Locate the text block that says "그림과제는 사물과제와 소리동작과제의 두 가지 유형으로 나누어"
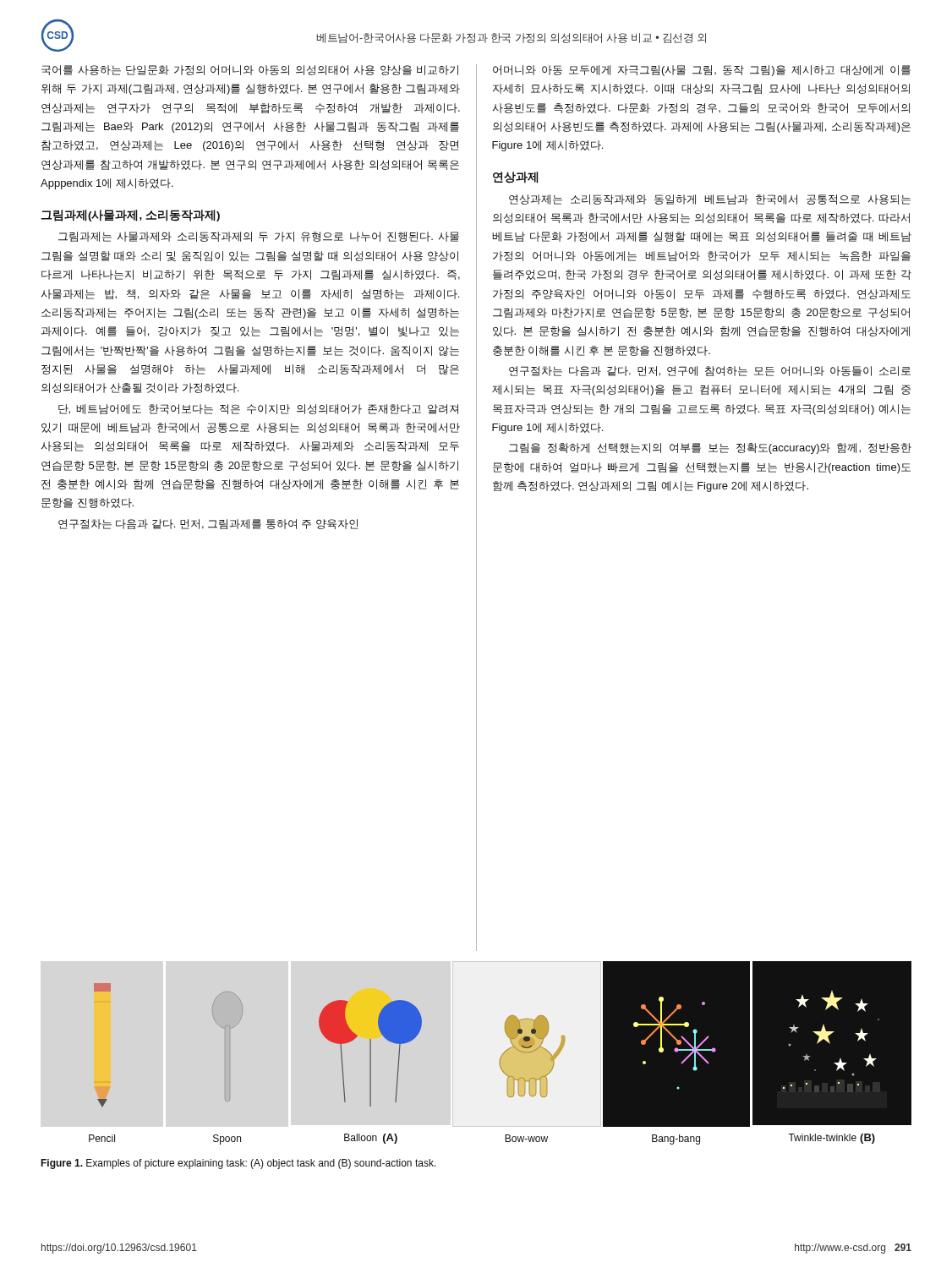Screen dimensions: 1268x952 tap(250, 313)
